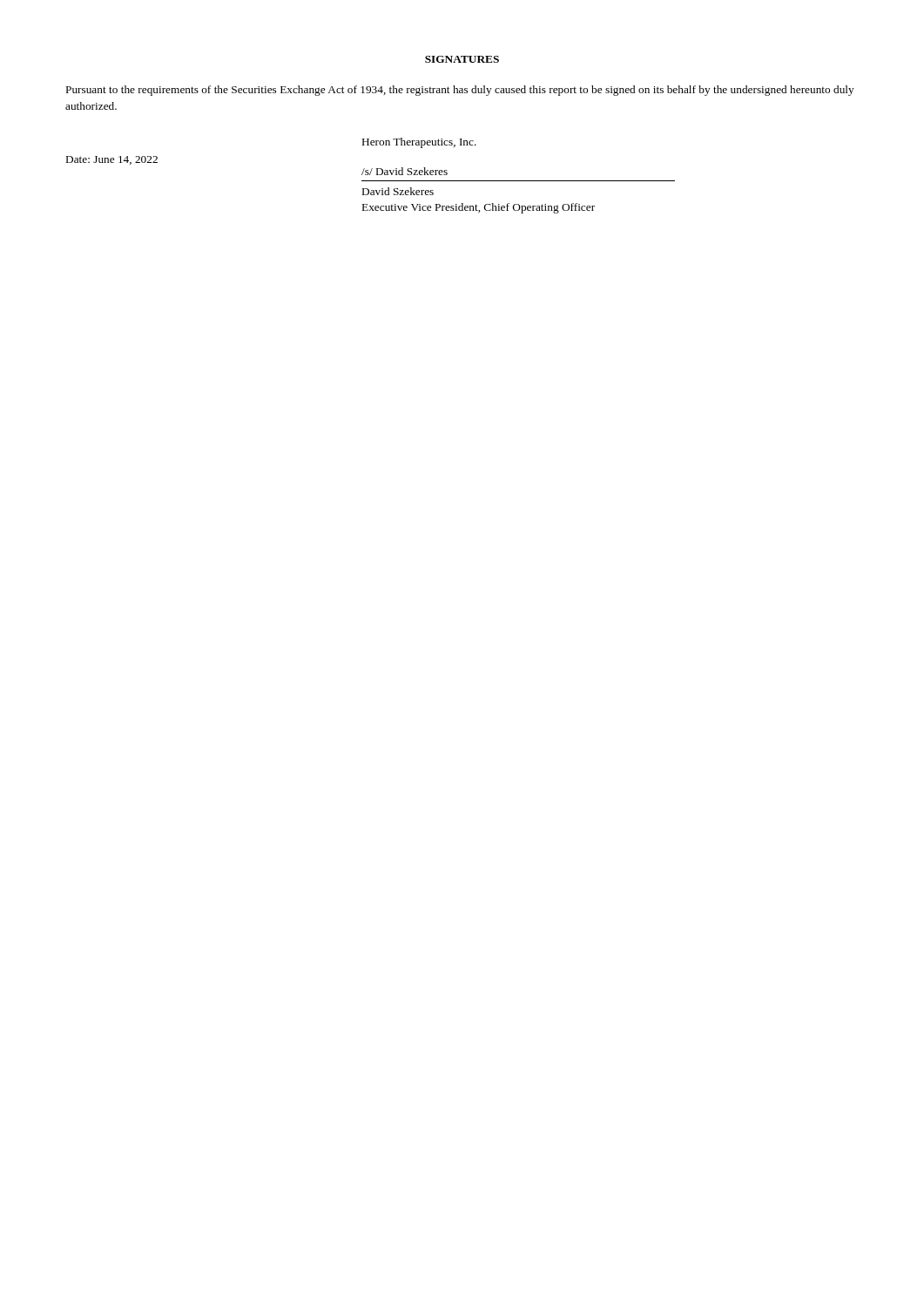924x1307 pixels.
Task: Point to the region starting "Heron Therapeutics, Inc."
Action: 419,142
